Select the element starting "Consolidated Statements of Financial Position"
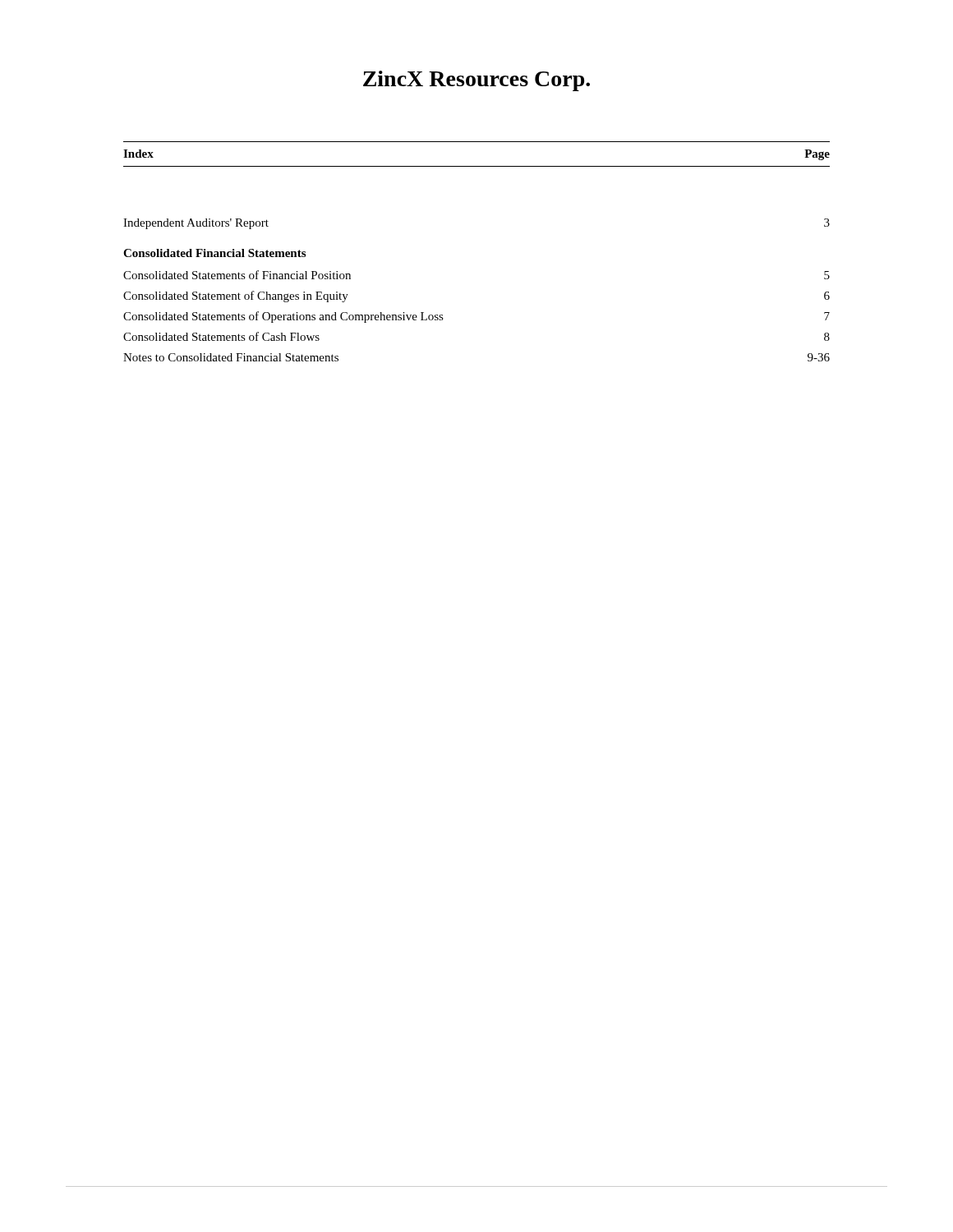This screenshot has height=1232, width=953. point(241,275)
